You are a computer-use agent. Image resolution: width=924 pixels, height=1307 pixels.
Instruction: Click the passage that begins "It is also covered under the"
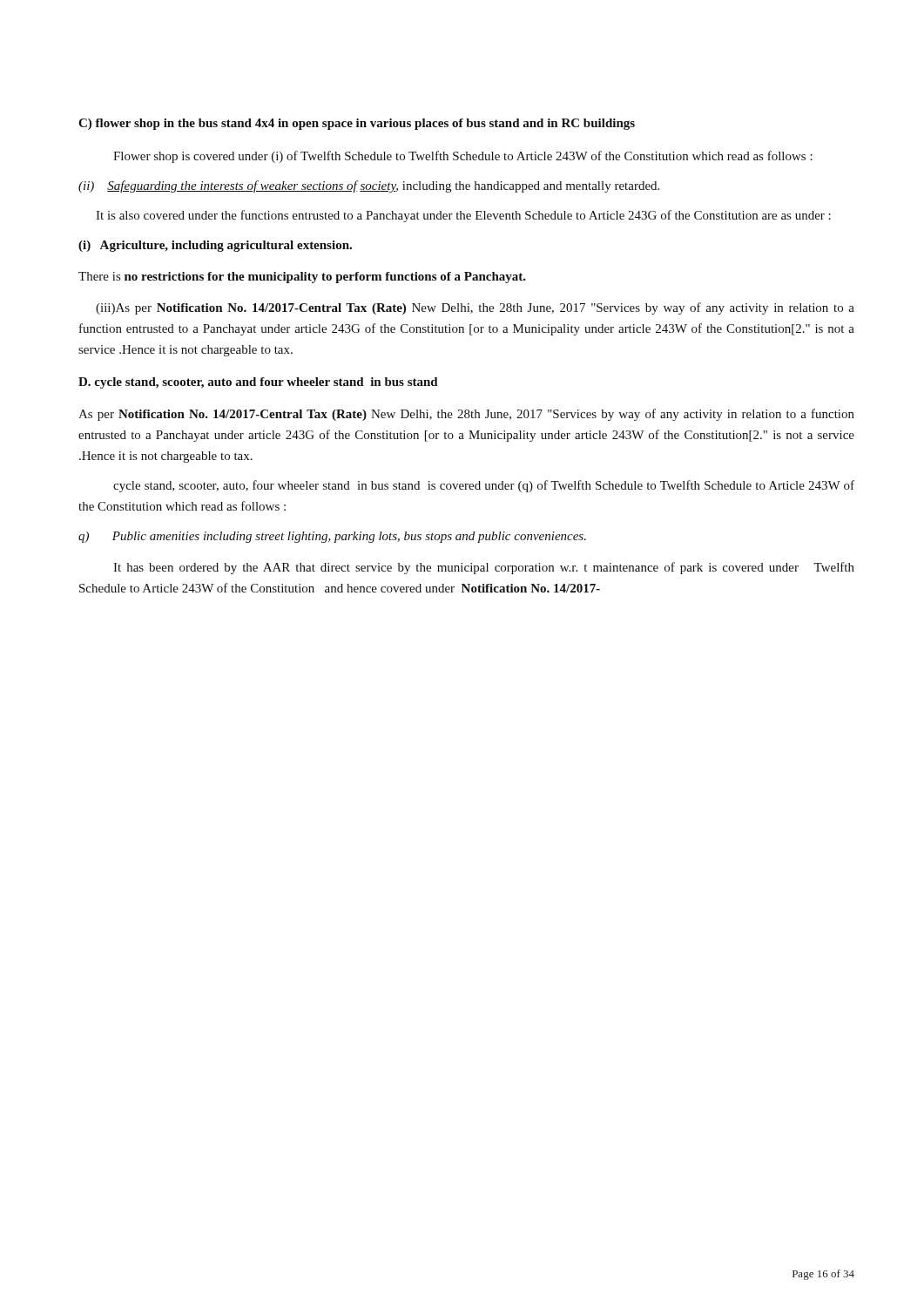(464, 215)
